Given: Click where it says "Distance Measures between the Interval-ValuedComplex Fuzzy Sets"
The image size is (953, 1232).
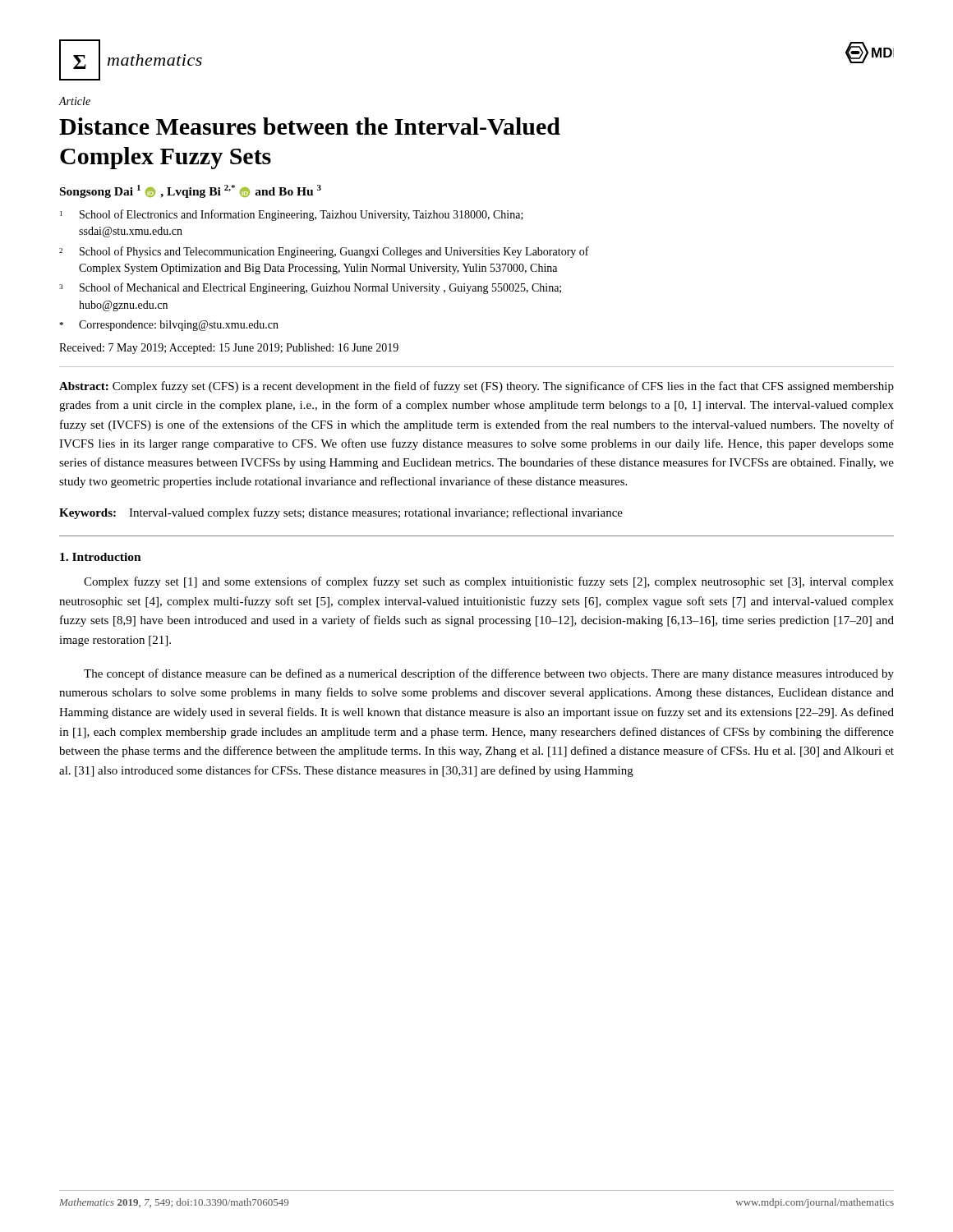Looking at the screenshot, I should pos(476,141).
